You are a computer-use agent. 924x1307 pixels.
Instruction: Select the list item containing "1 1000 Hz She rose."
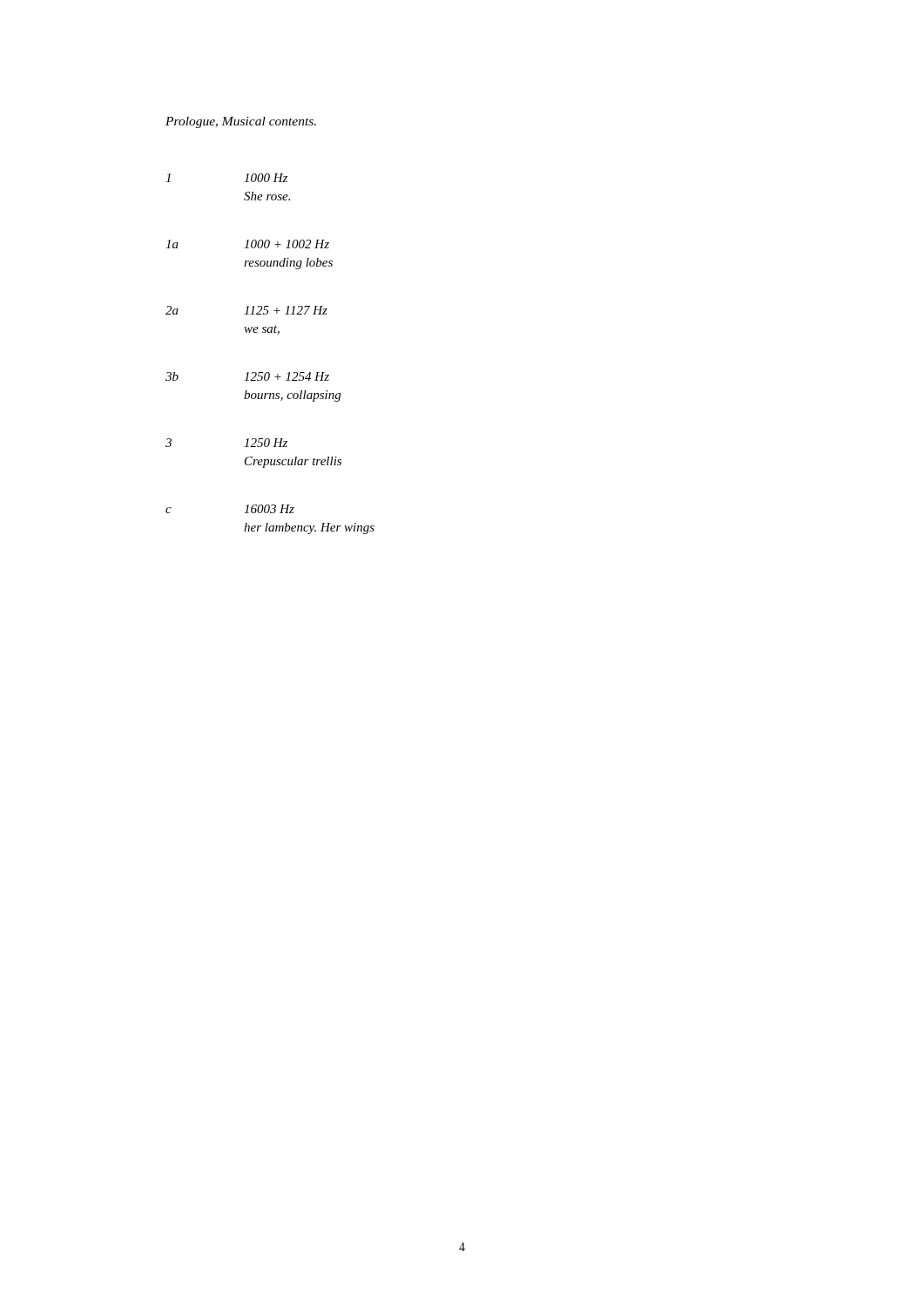tap(169, 177)
